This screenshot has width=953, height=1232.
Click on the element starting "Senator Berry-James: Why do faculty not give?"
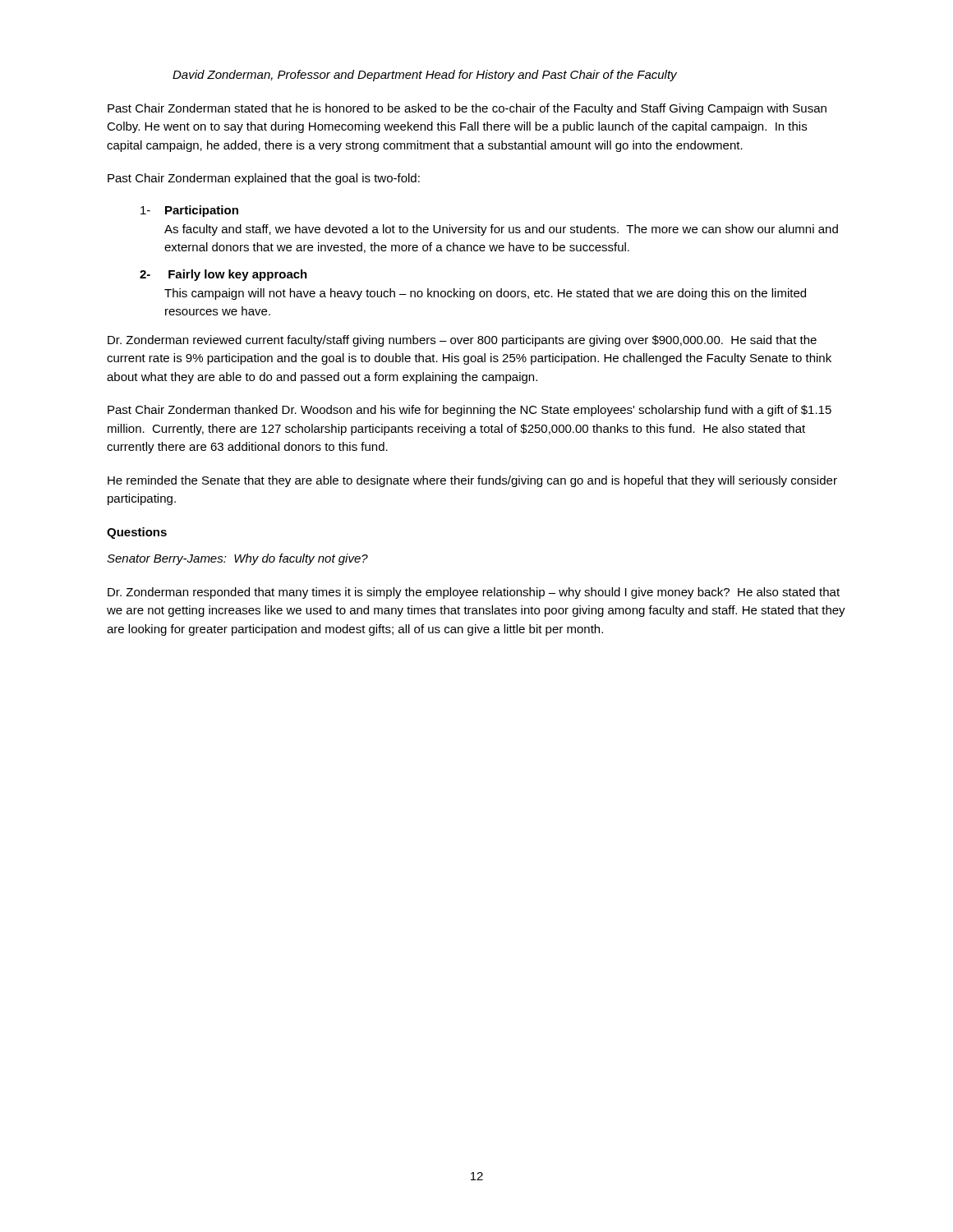(x=237, y=559)
